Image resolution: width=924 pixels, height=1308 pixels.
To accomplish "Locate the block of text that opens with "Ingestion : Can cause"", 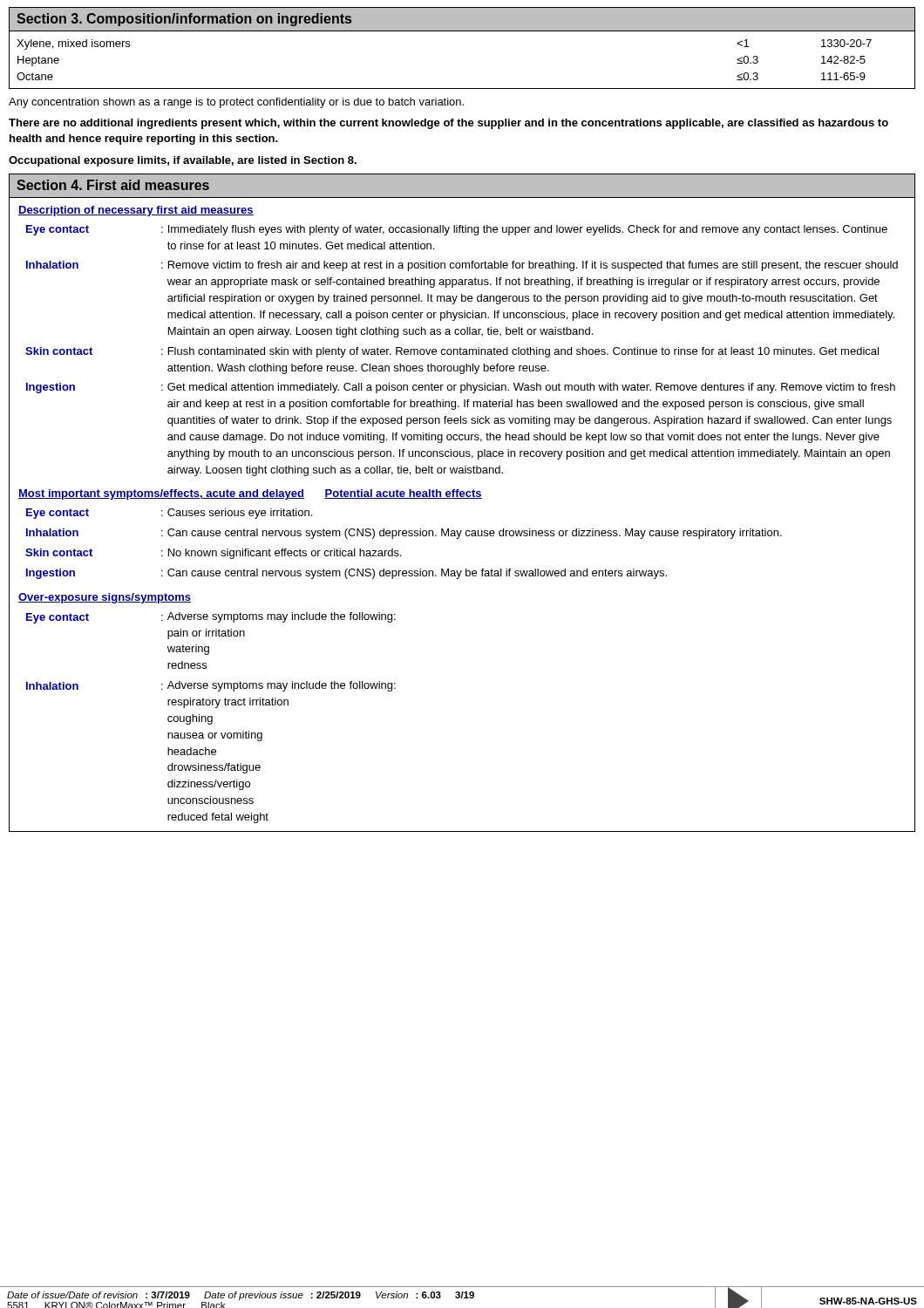I will point(462,573).
